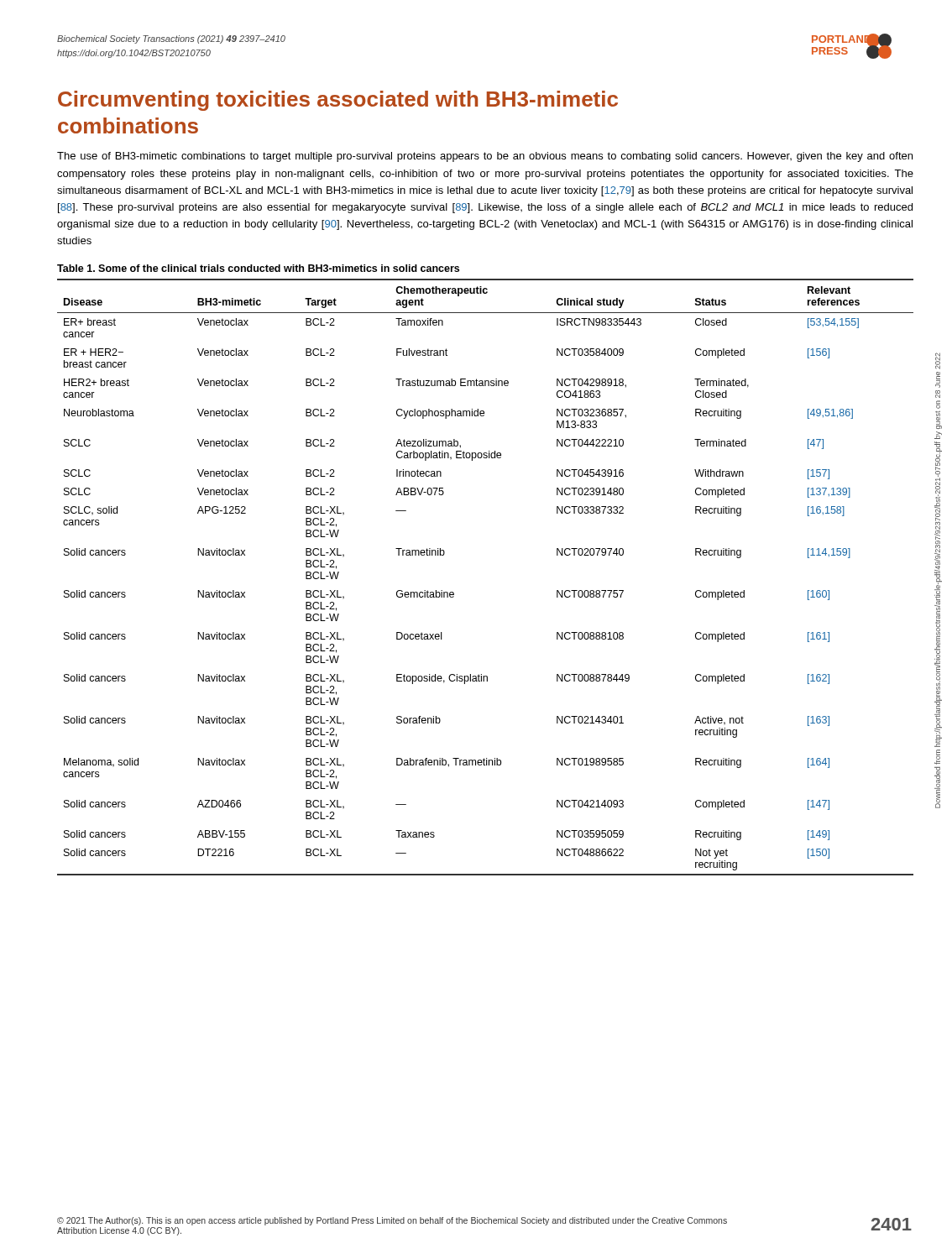Point to the caption beginning "Table 1. Some"
The width and height of the screenshot is (952, 1259).
click(258, 269)
